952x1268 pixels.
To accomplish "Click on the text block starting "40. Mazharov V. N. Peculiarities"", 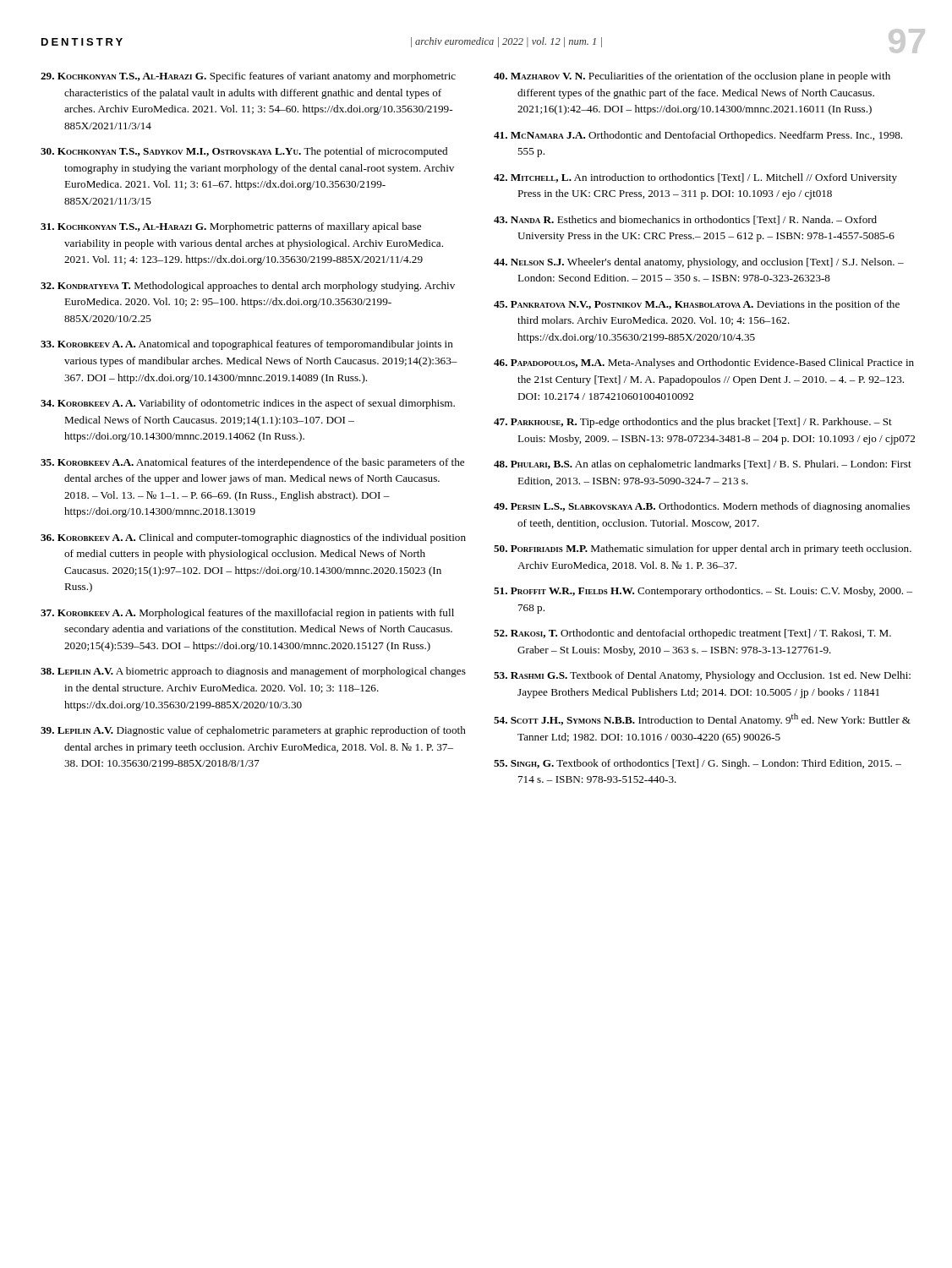I will 692,92.
